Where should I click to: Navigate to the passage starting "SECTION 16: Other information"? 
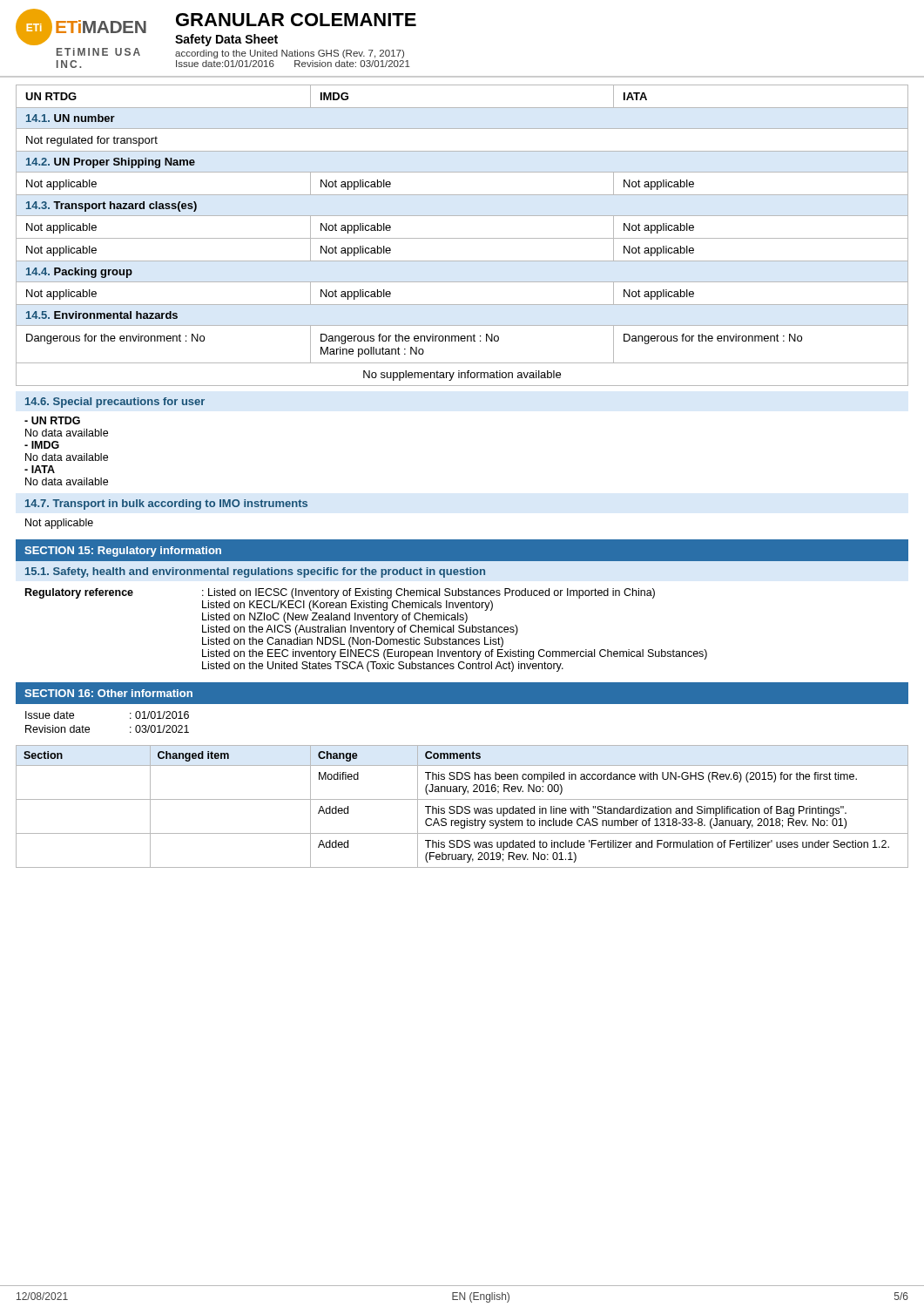pyautogui.click(x=109, y=693)
